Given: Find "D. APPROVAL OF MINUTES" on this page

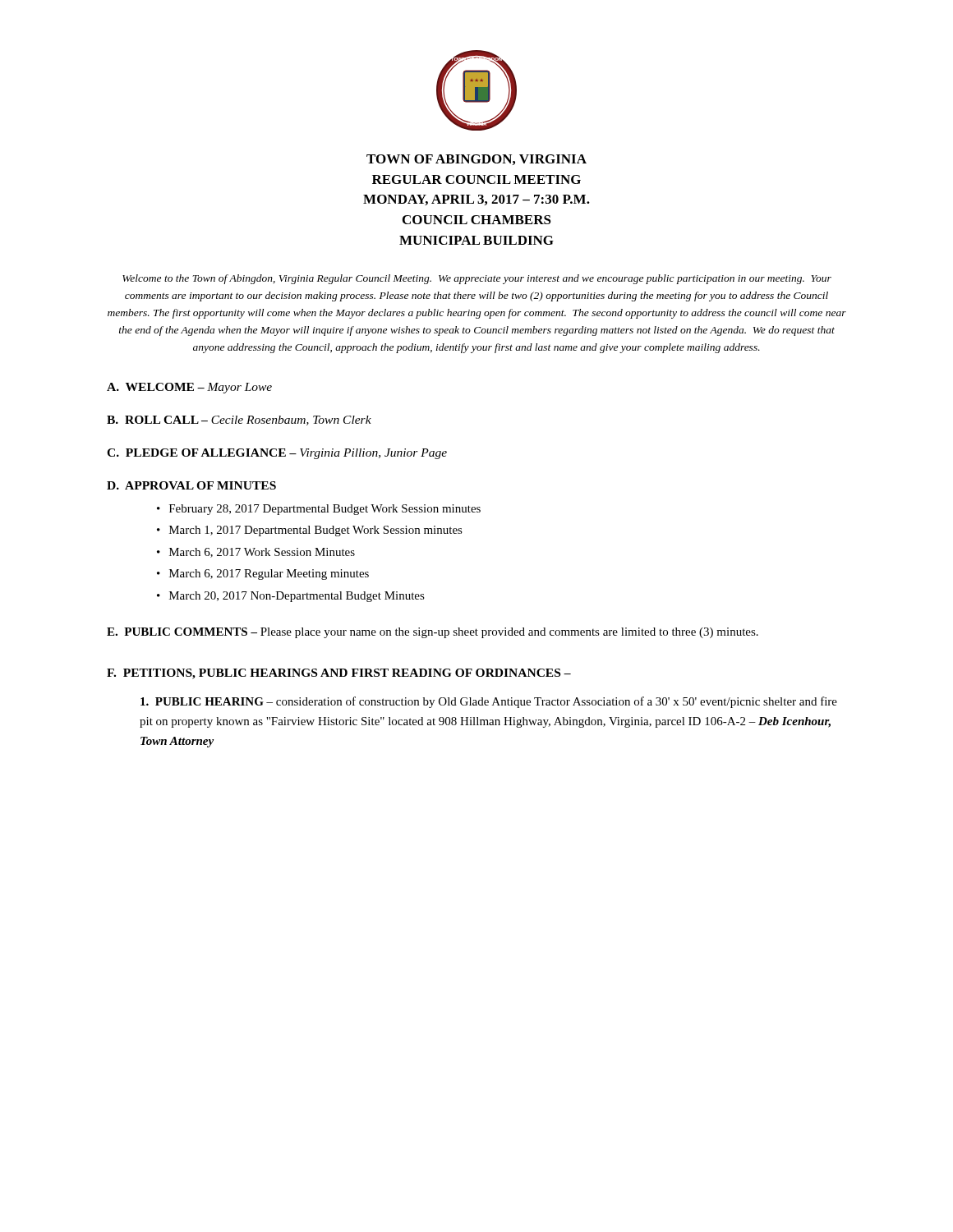Looking at the screenshot, I should [192, 485].
